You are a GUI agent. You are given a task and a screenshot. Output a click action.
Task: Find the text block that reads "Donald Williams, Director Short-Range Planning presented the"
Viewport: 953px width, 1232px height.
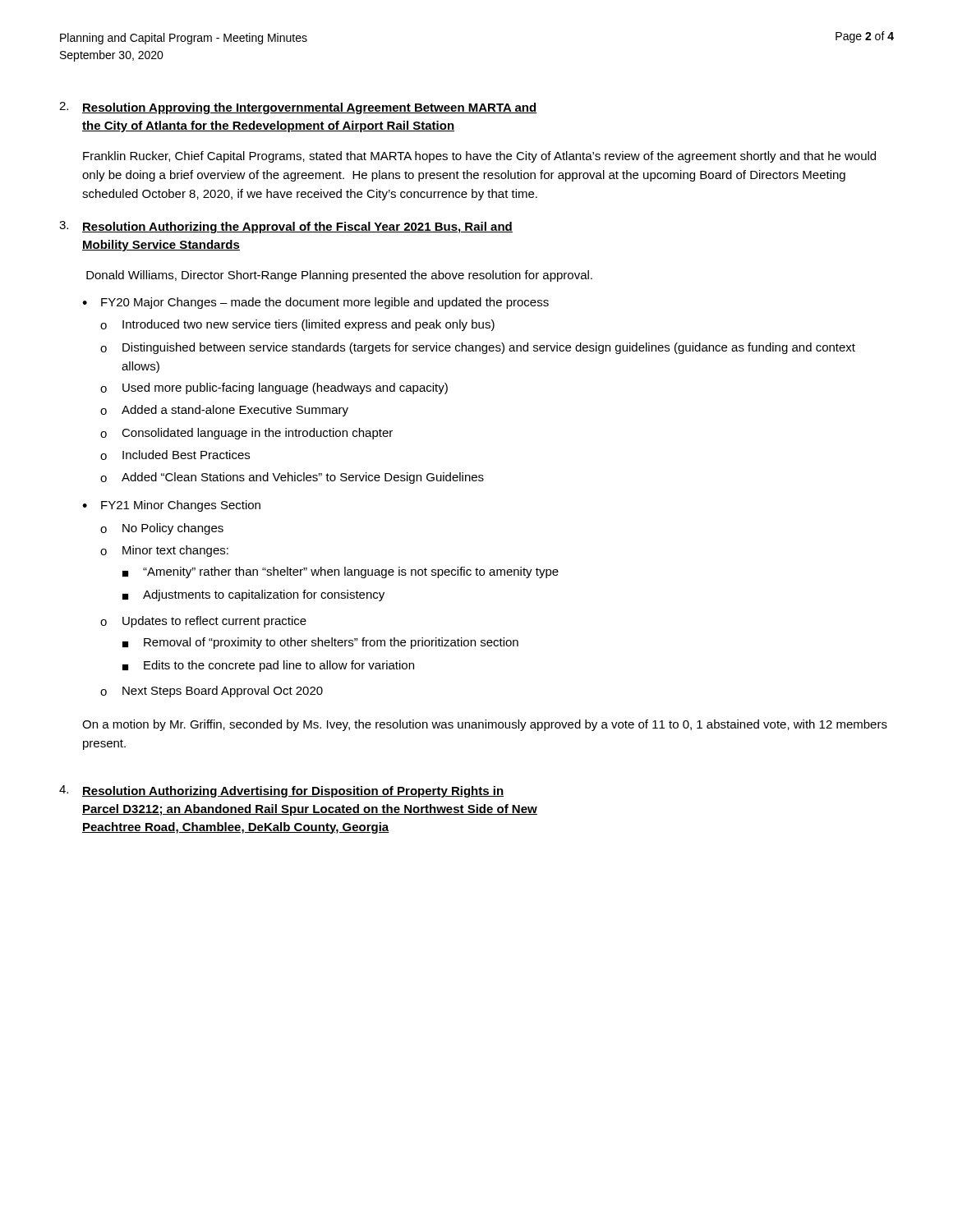pyautogui.click(x=338, y=275)
